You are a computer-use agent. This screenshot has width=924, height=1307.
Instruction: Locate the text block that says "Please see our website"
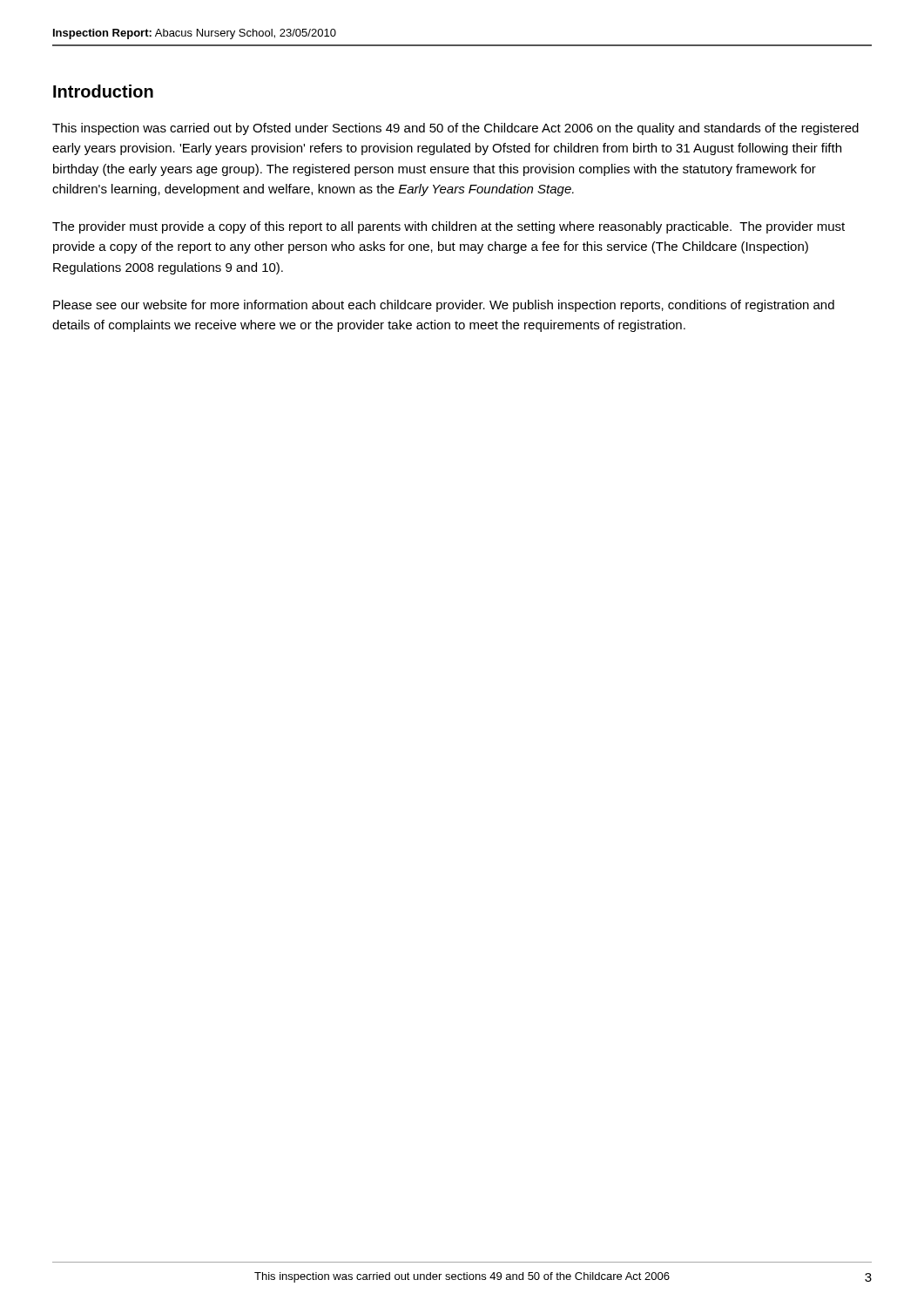[x=444, y=314]
